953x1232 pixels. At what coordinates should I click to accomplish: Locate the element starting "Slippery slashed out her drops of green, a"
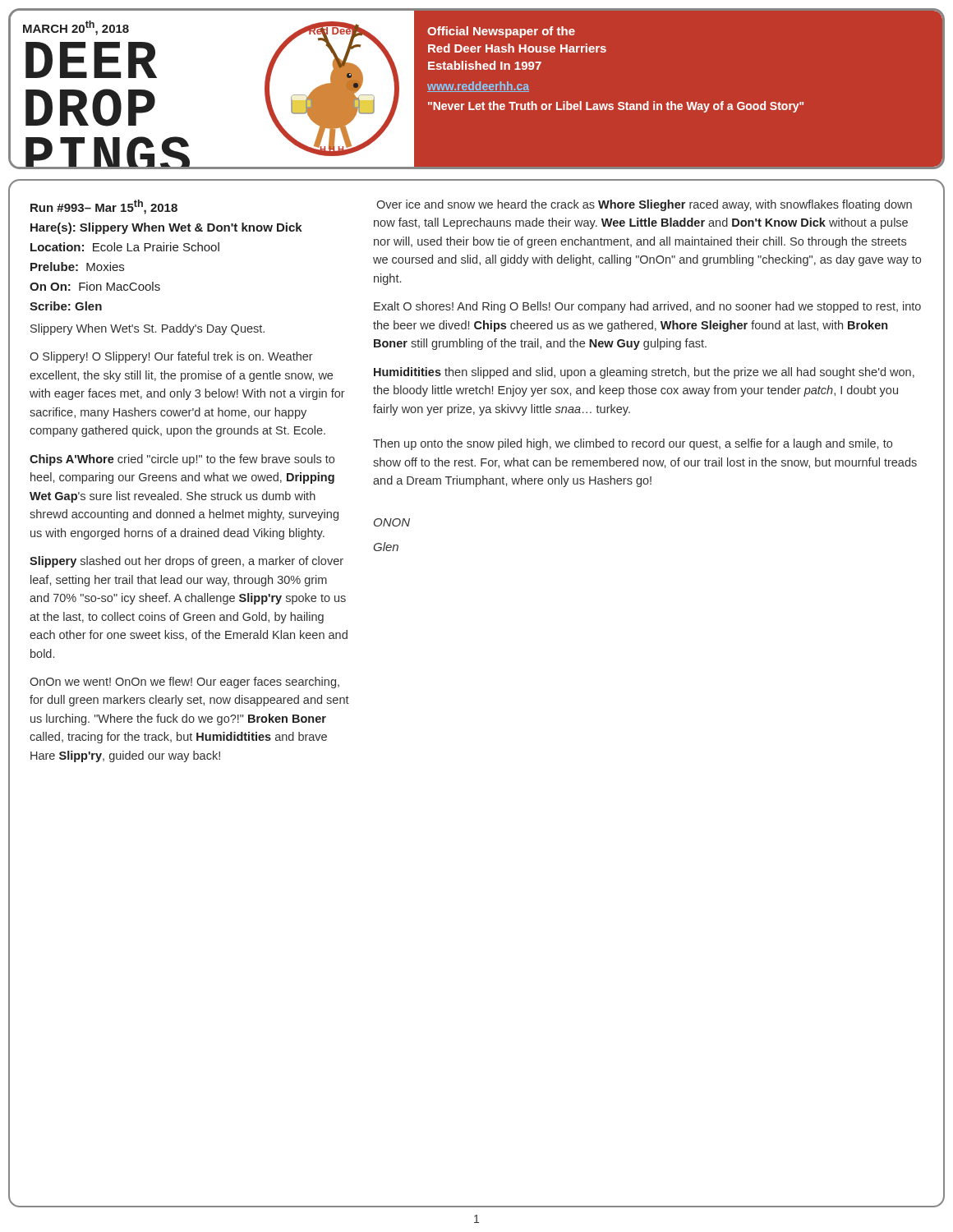coord(189,607)
